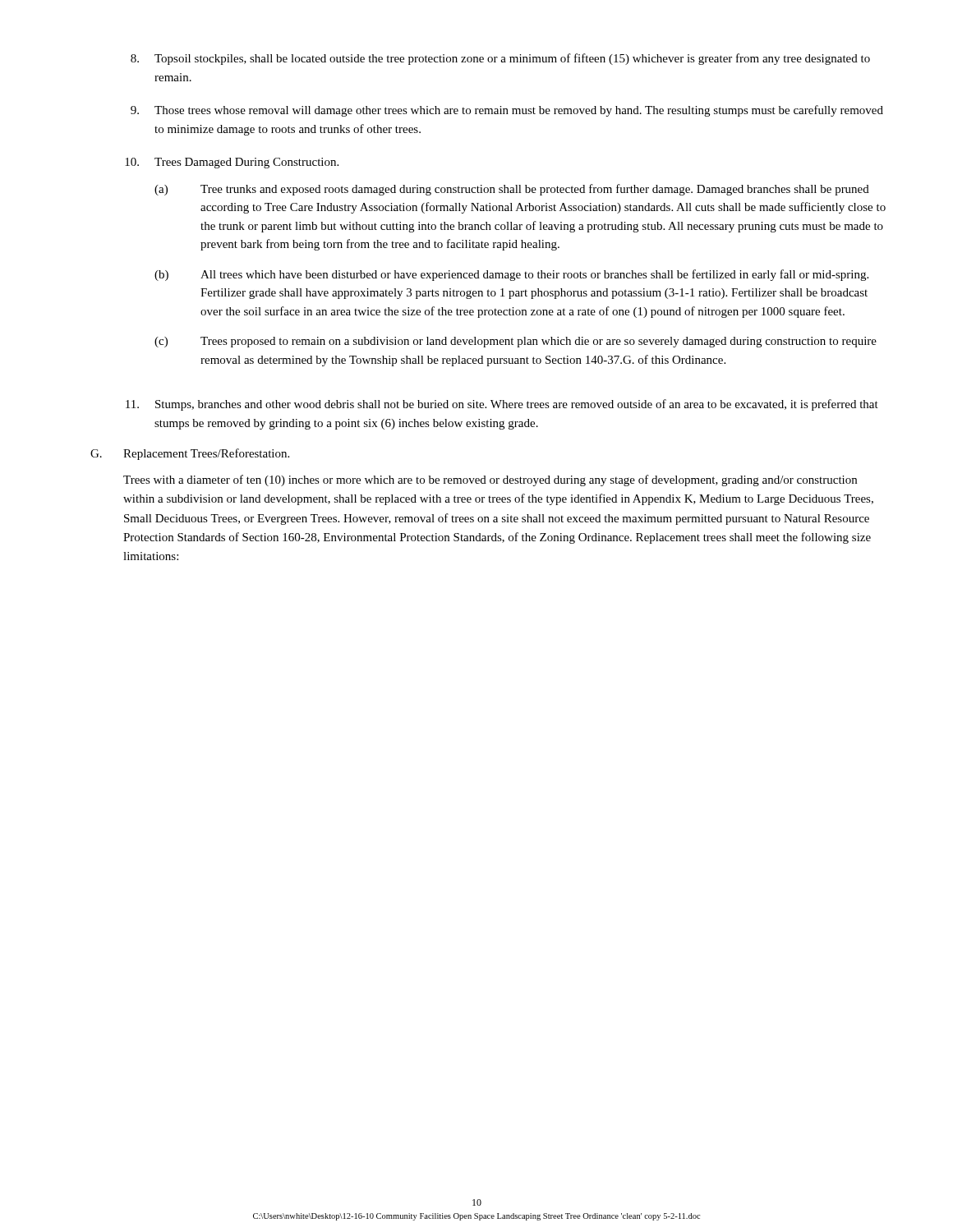Image resolution: width=953 pixels, height=1232 pixels.
Task: Click on the passage starting "8. Topsoil stockpiles, shall be located"
Action: click(x=489, y=68)
